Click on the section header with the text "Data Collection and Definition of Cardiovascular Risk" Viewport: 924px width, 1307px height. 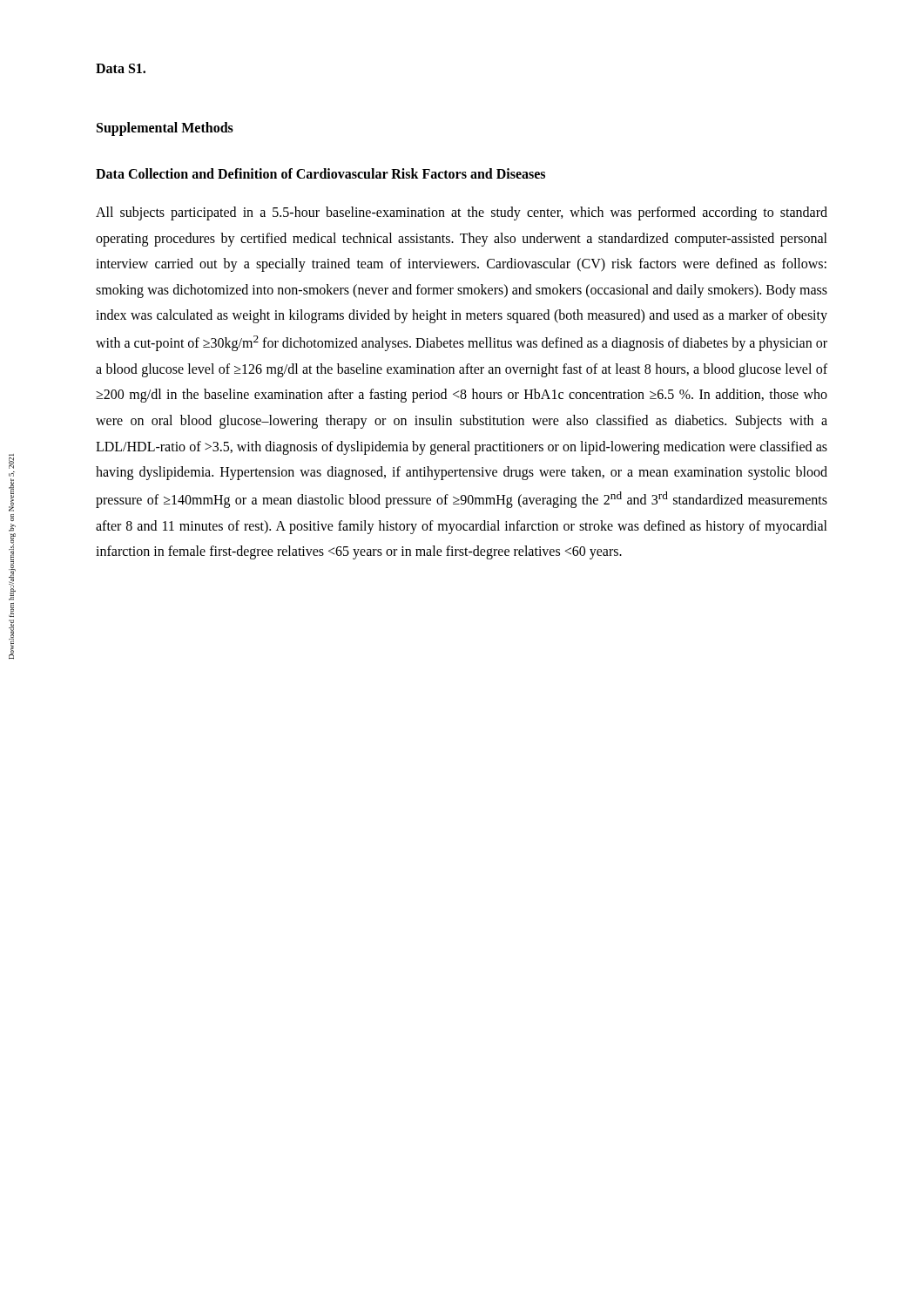coord(321,174)
